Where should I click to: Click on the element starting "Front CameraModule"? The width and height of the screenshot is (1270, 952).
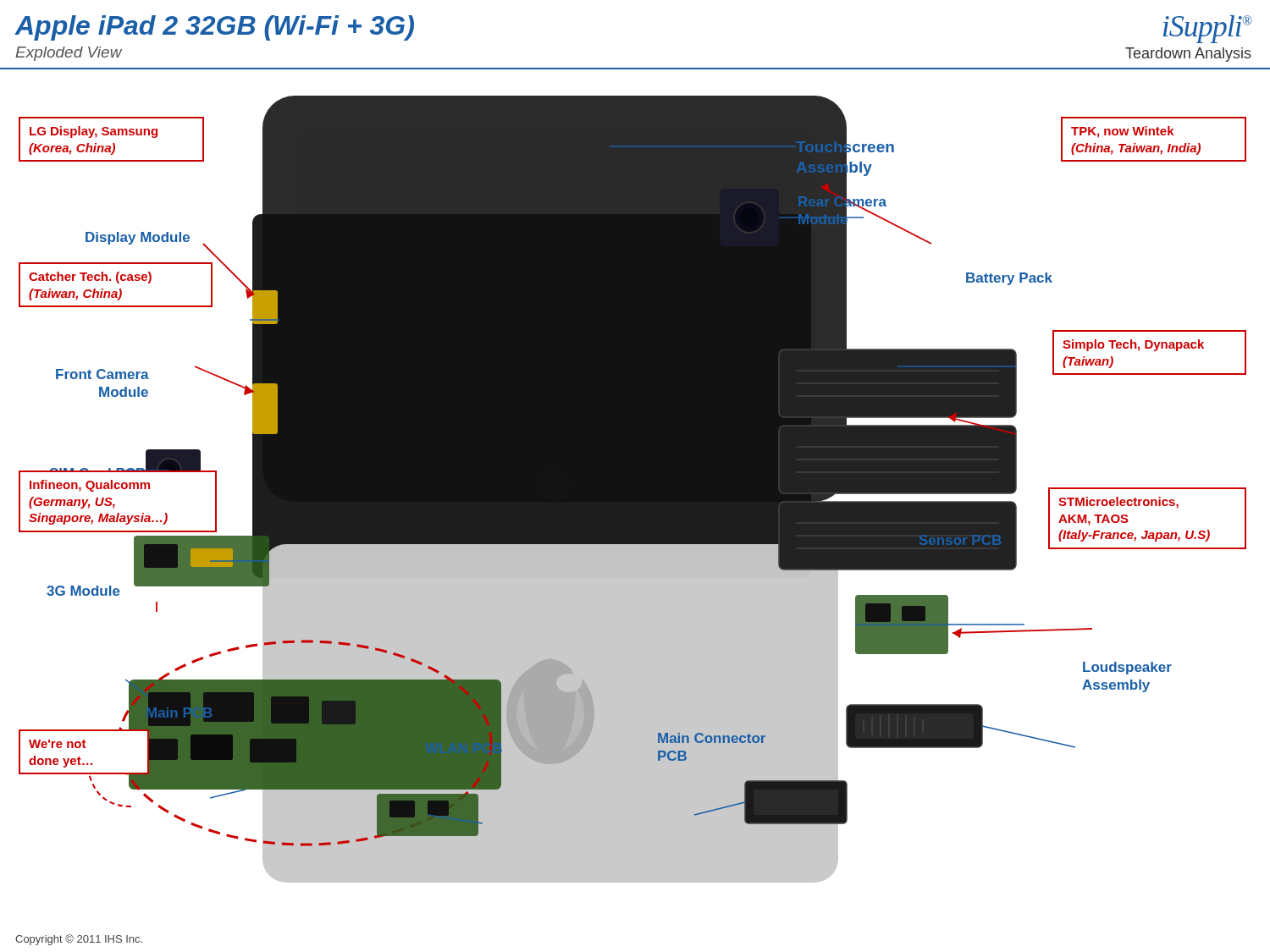[x=102, y=383]
